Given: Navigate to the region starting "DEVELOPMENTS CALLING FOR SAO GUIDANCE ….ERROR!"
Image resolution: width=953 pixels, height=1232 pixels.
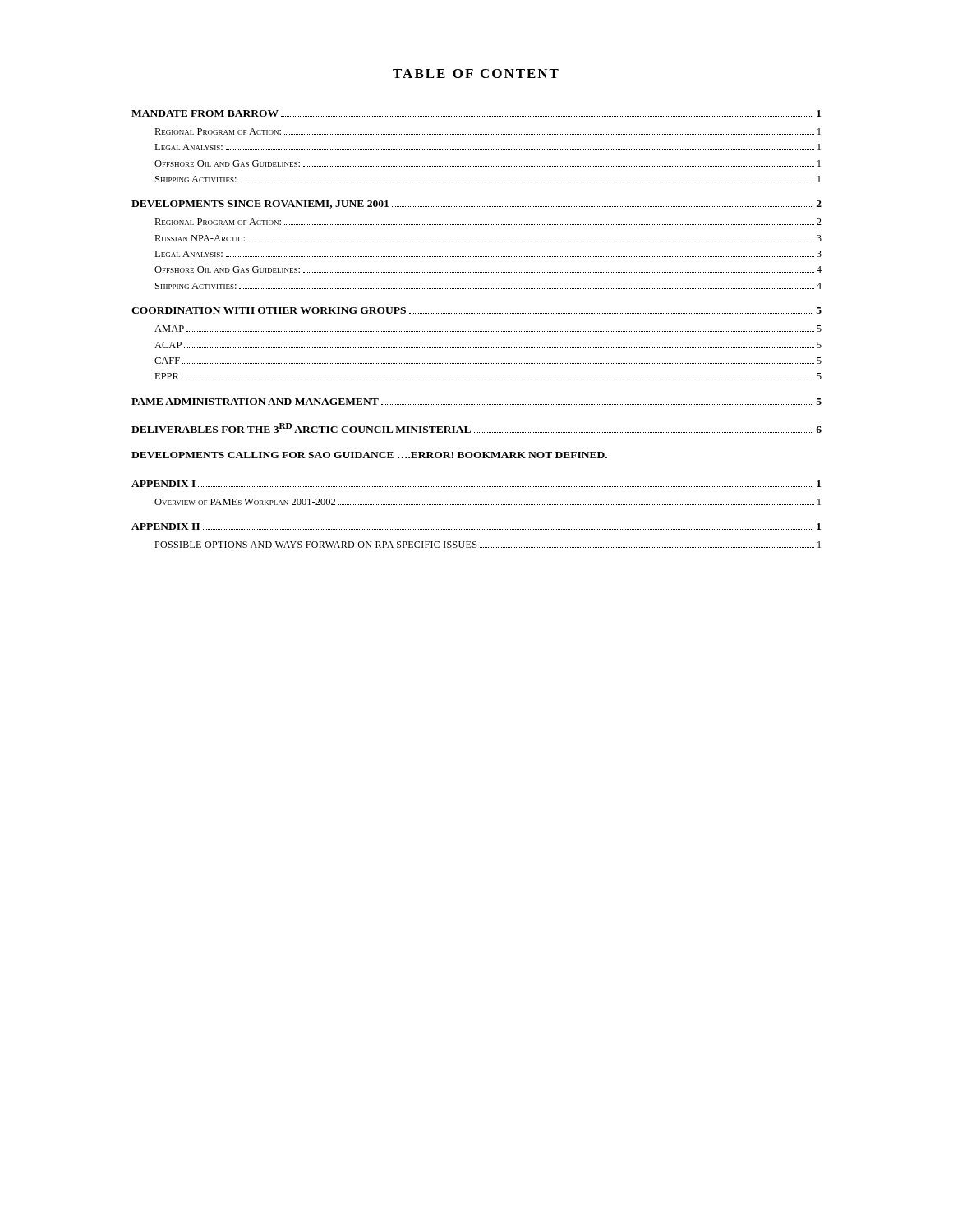Looking at the screenshot, I should pos(370,455).
